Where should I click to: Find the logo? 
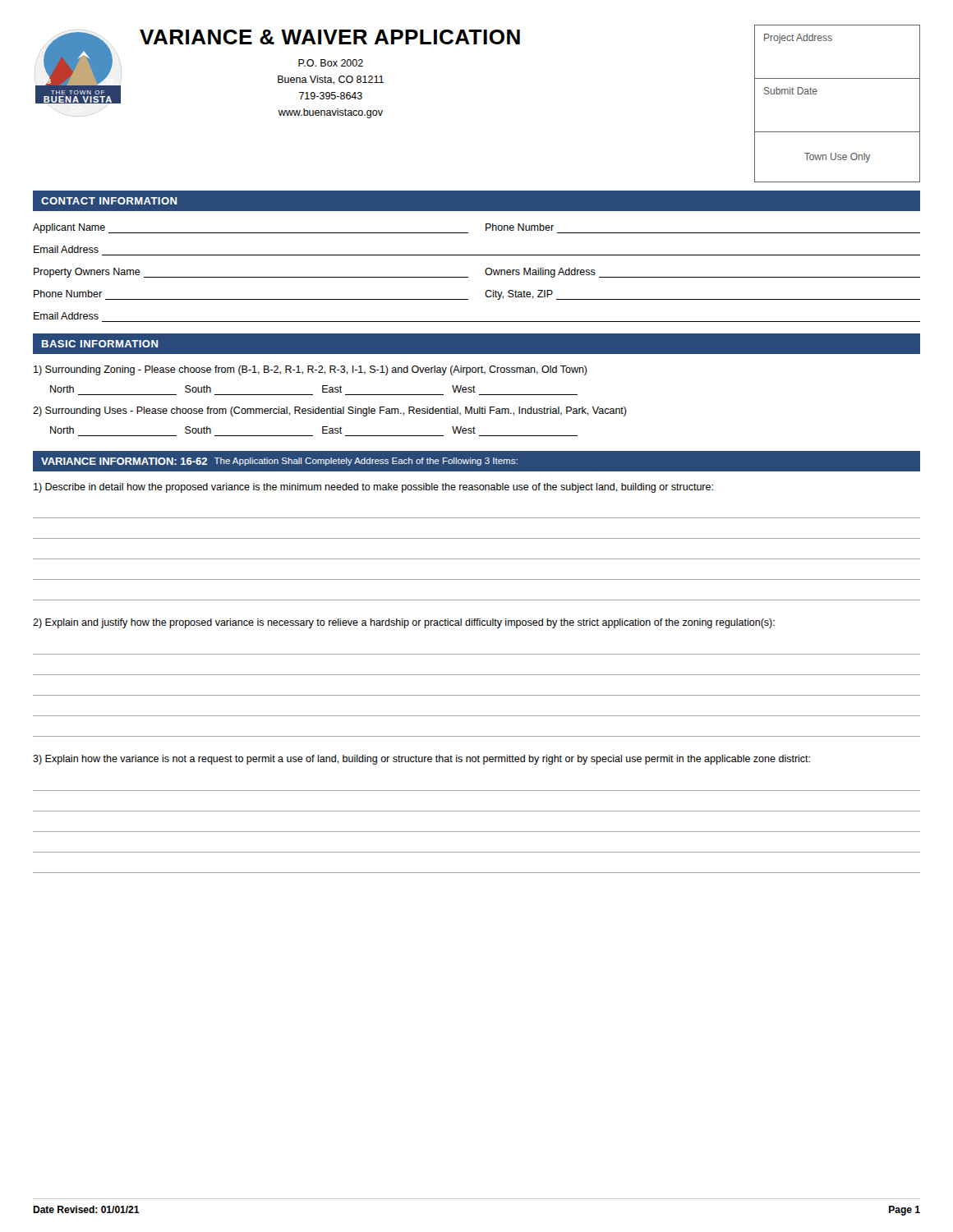point(78,73)
